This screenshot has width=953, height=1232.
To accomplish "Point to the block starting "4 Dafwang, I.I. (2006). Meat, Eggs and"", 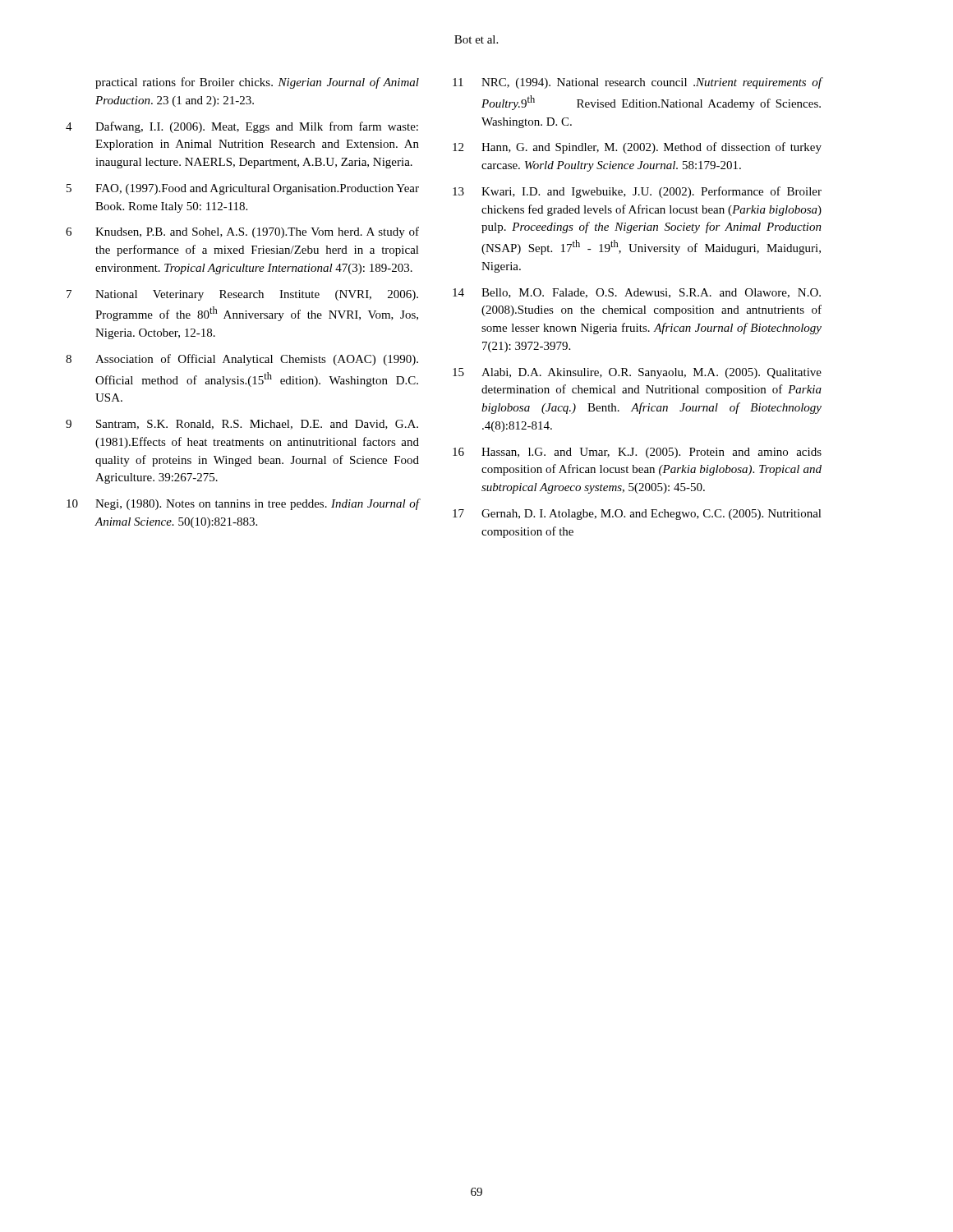I will coord(242,145).
